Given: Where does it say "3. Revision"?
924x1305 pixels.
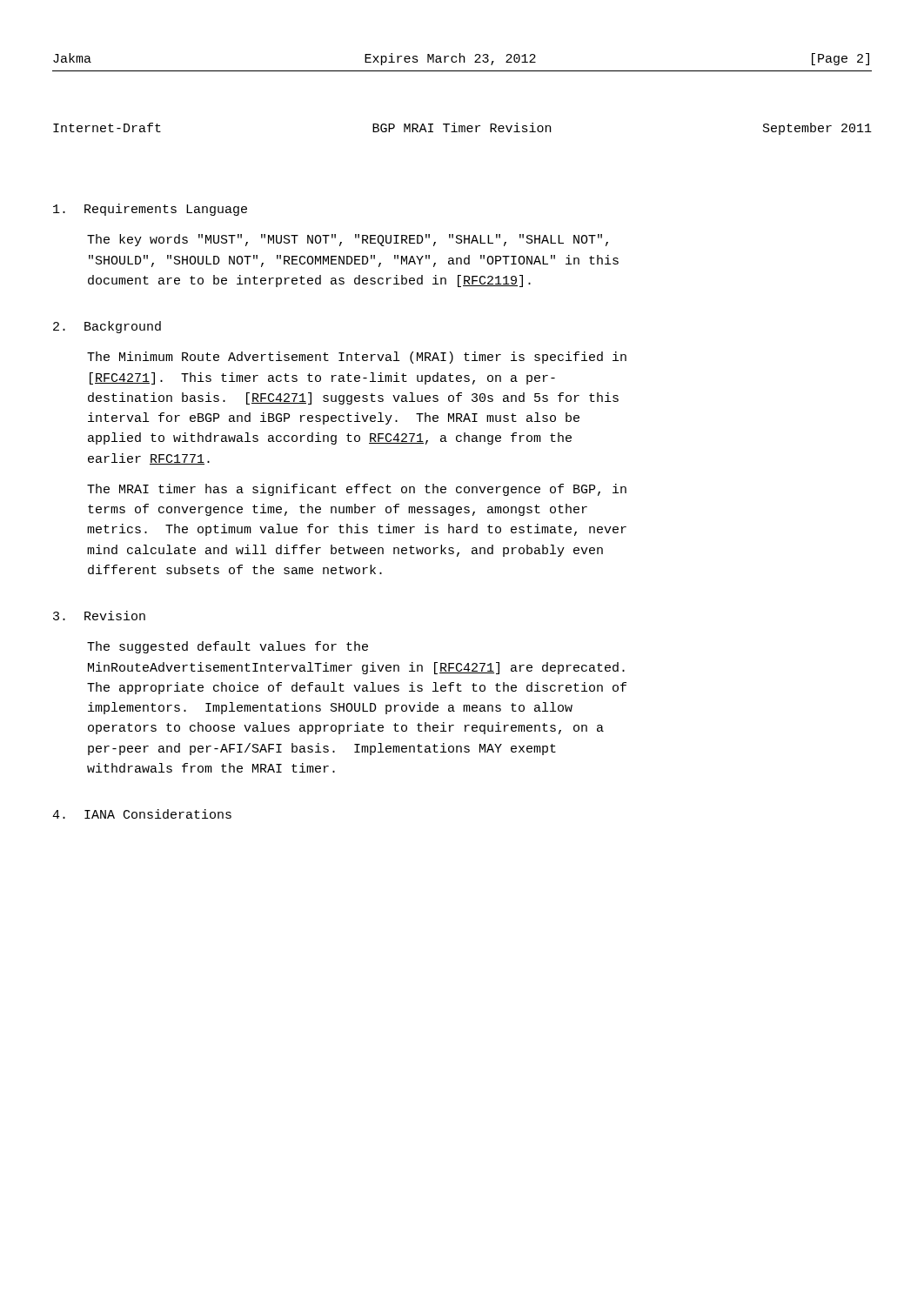Looking at the screenshot, I should point(99,617).
